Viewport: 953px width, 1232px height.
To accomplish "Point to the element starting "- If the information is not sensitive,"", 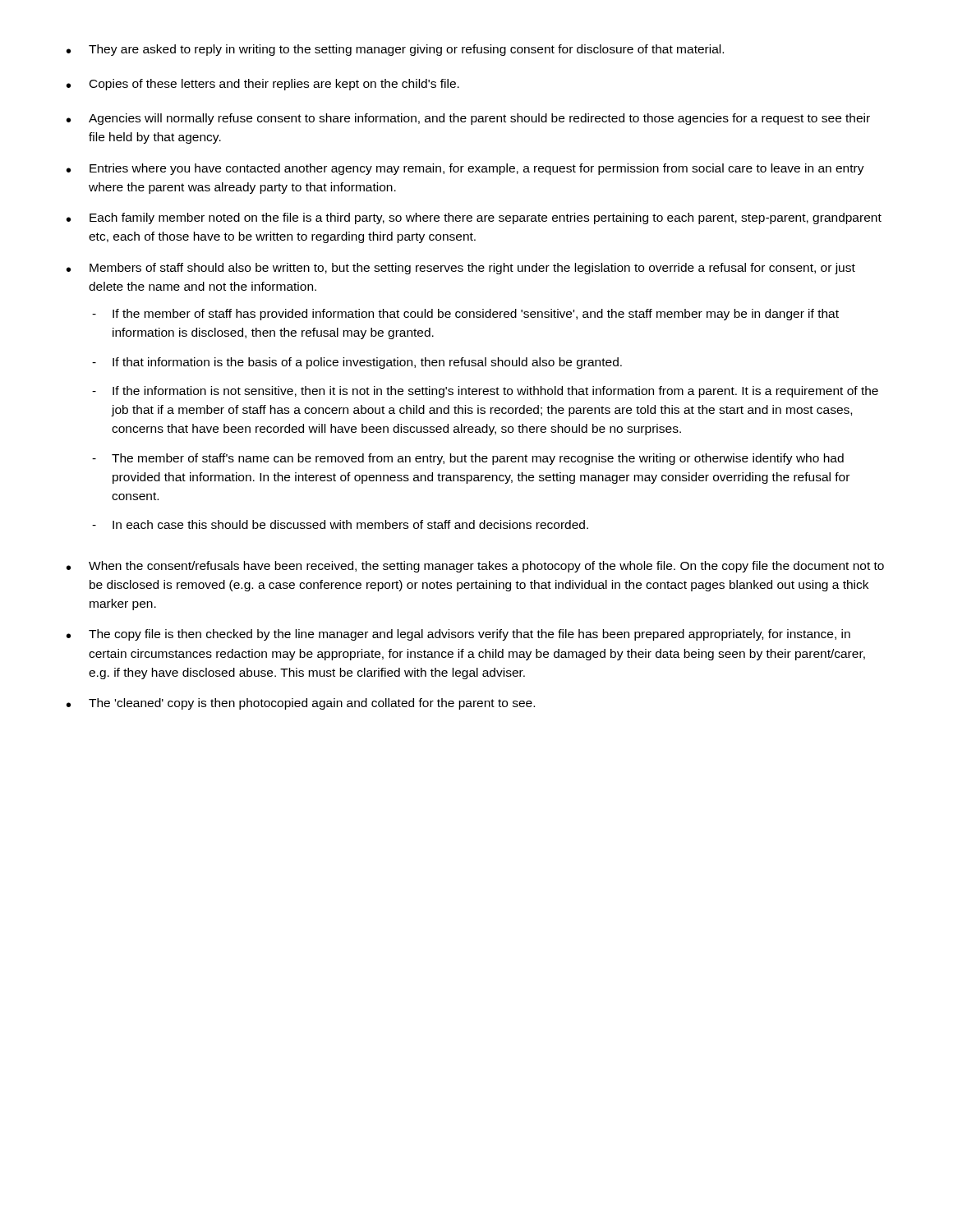I will pyautogui.click(x=488, y=410).
